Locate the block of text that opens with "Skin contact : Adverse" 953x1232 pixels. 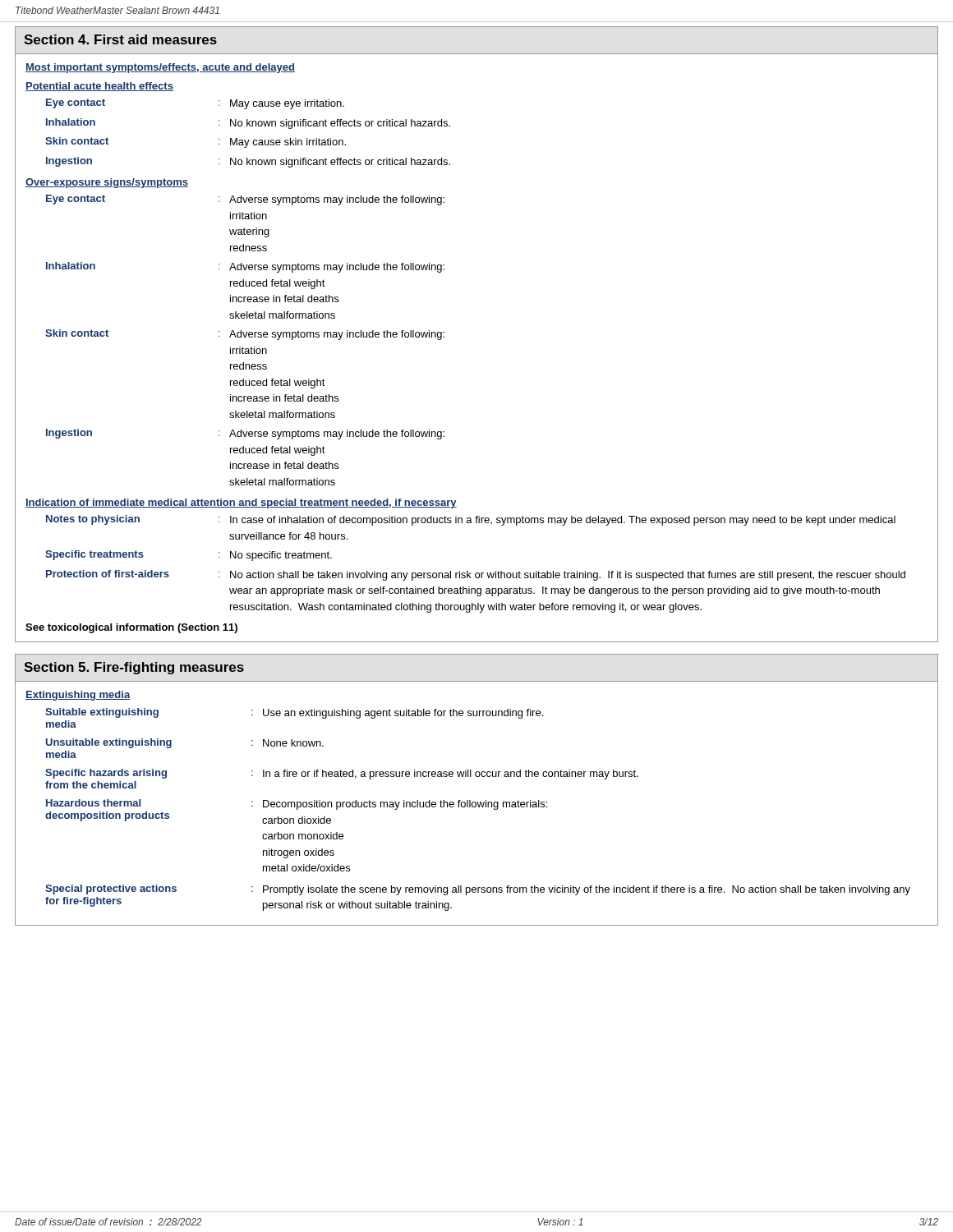click(x=245, y=335)
